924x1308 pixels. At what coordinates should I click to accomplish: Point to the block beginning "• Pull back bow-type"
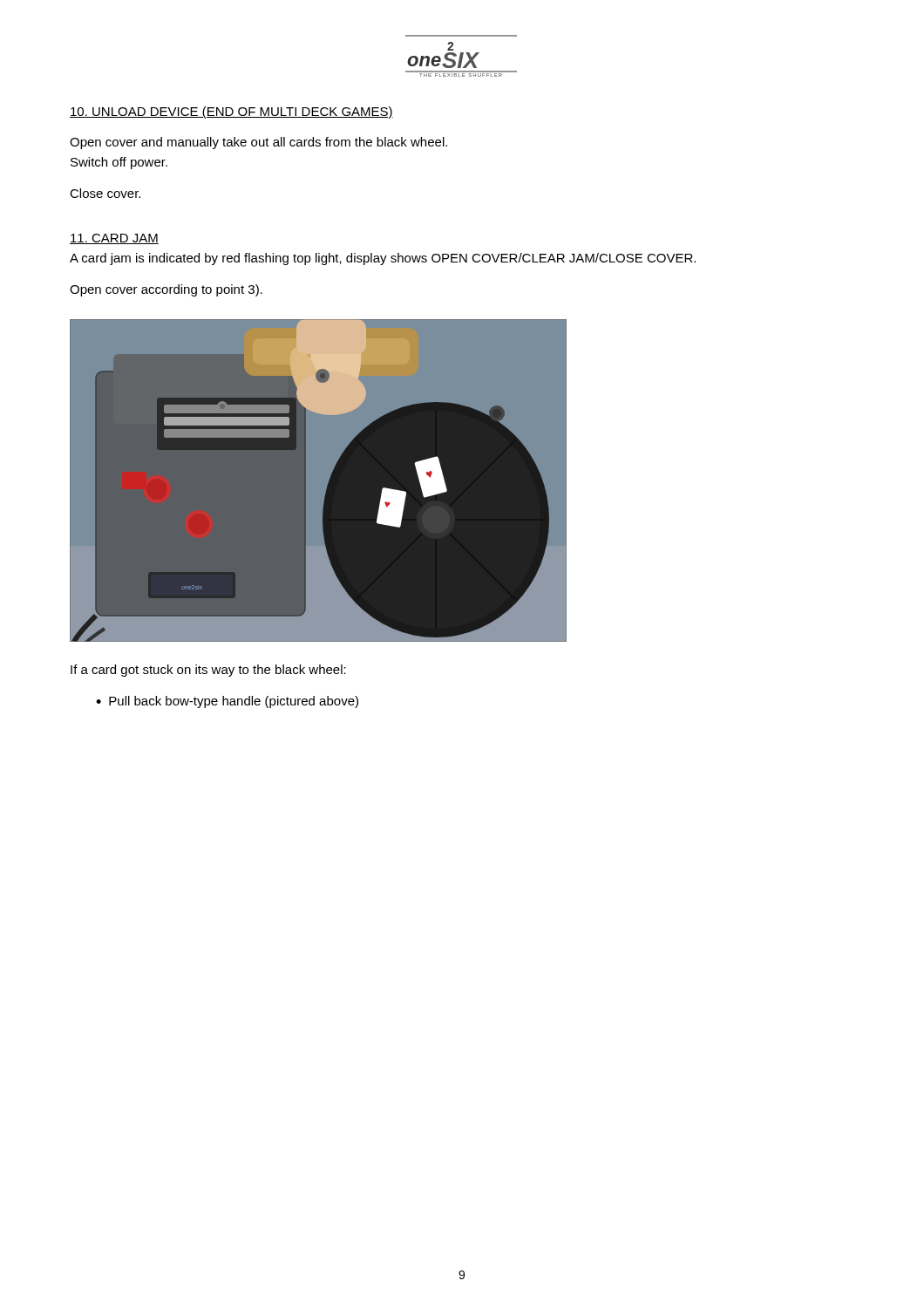click(228, 703)
